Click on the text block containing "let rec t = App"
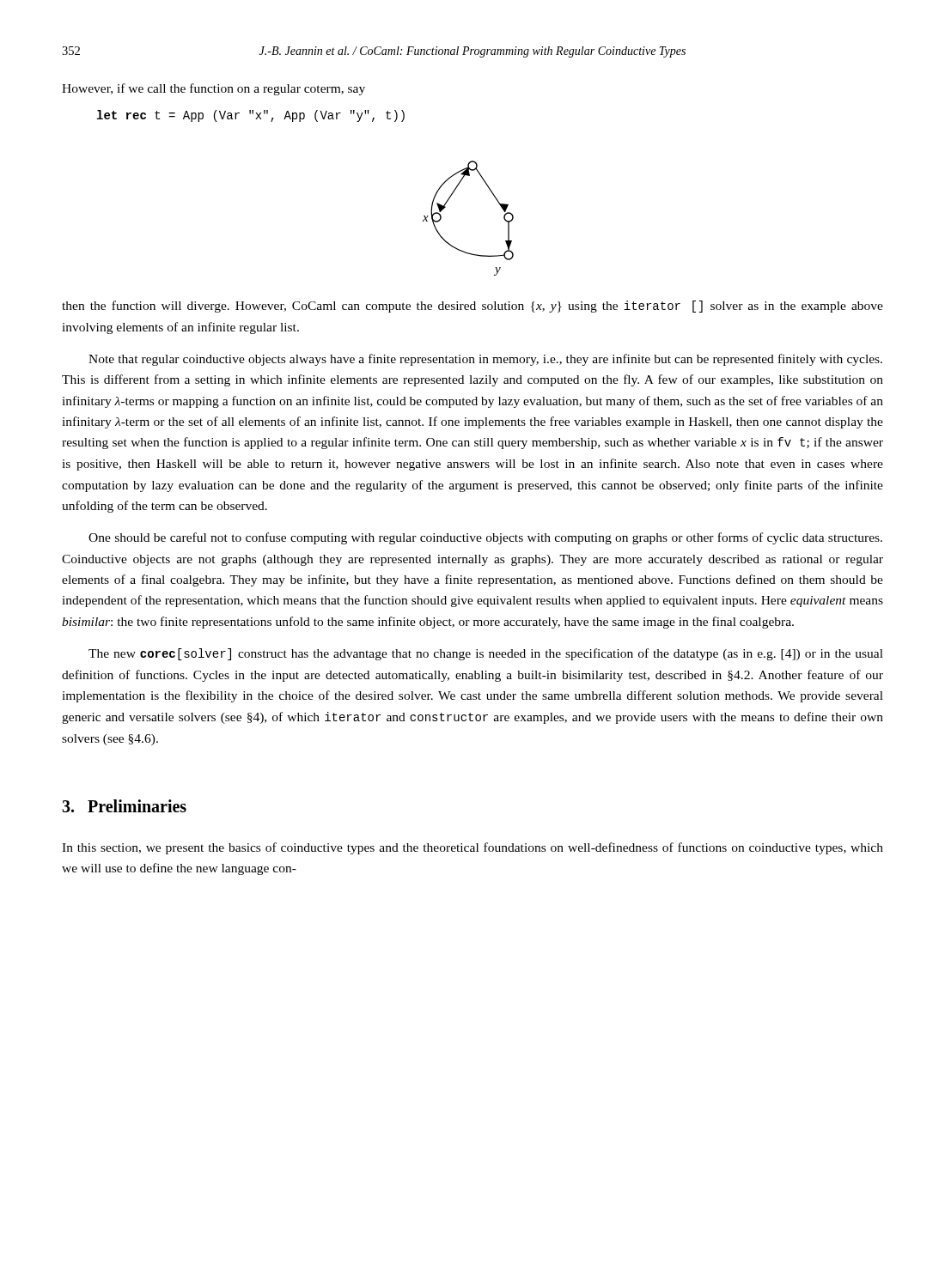This screenshot has height=1288, width=945. click(x=251, y=116)
